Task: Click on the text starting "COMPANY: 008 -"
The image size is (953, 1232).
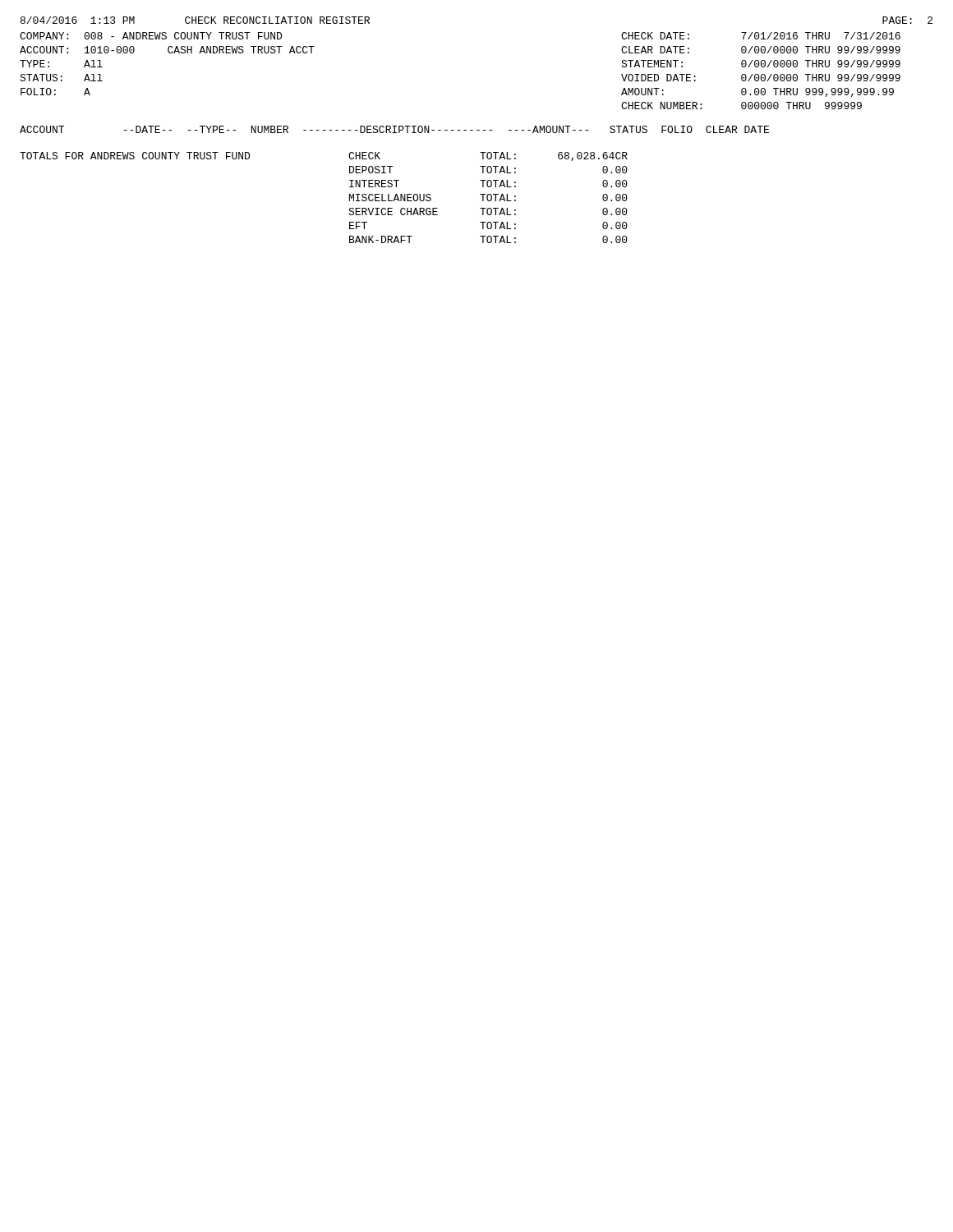Action: point(45,35)
